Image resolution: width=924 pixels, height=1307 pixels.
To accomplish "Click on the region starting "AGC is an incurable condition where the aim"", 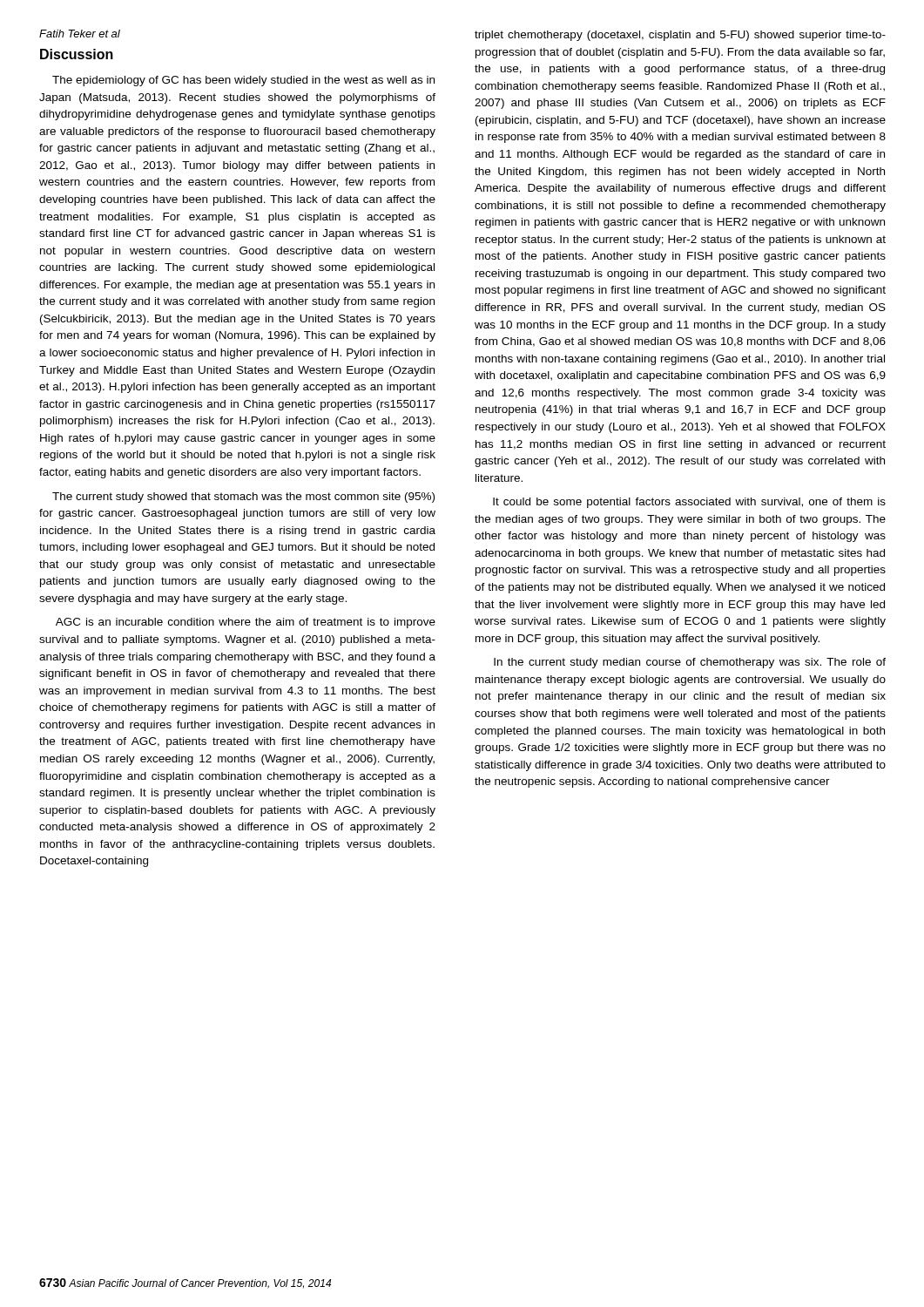I will (237, 742).
